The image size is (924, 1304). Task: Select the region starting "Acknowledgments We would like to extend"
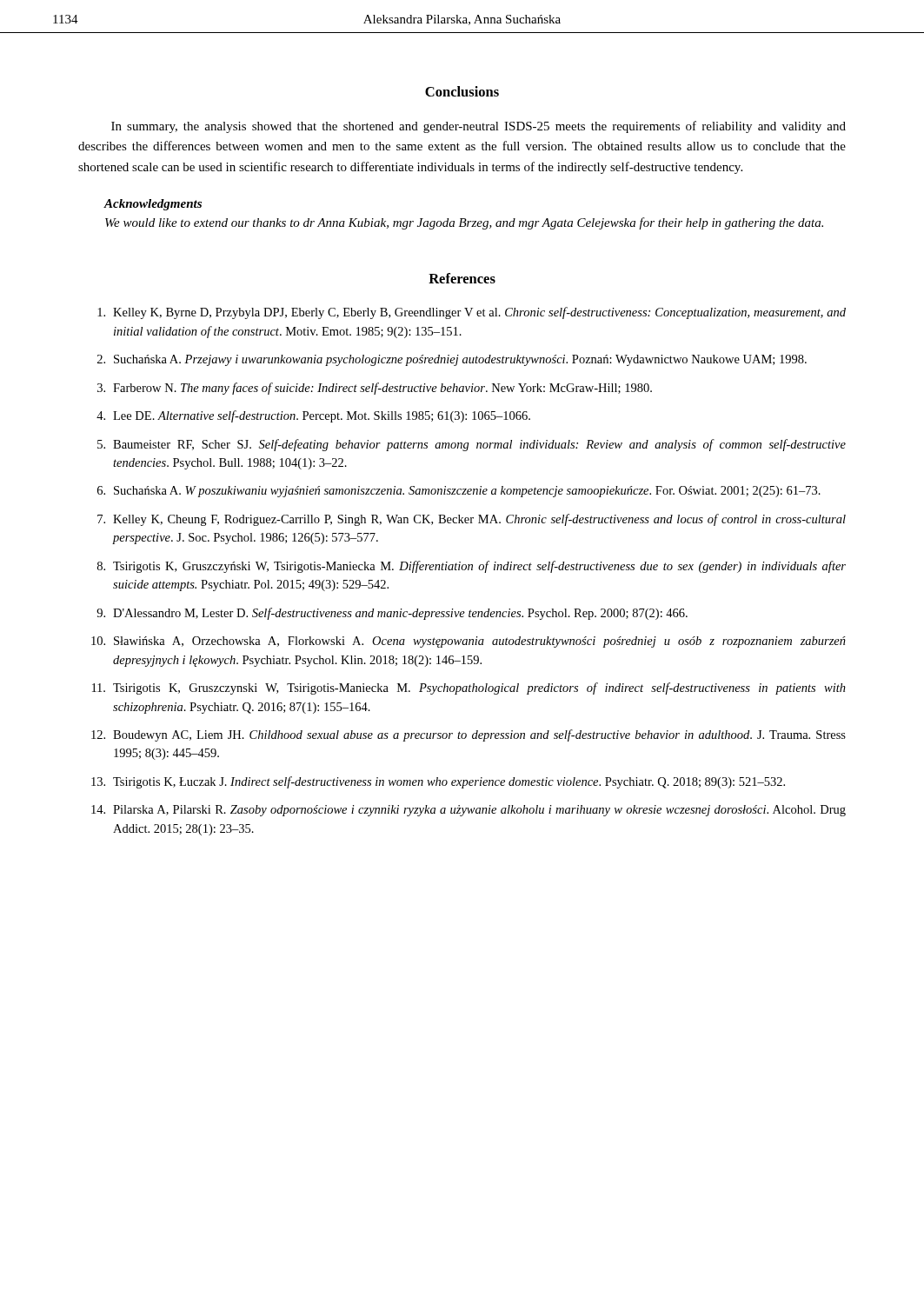475,214
